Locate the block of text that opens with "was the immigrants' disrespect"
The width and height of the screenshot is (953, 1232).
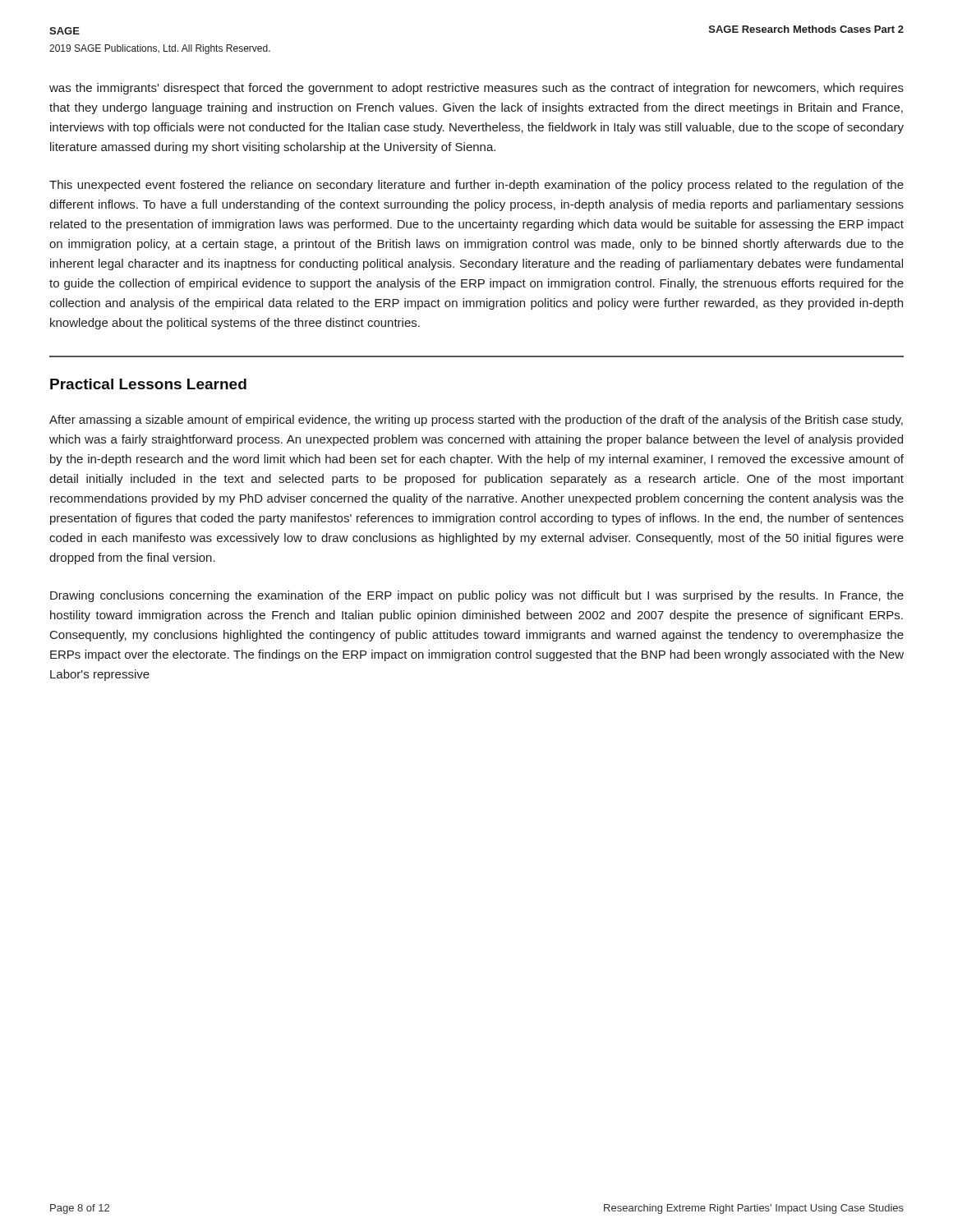476,117
